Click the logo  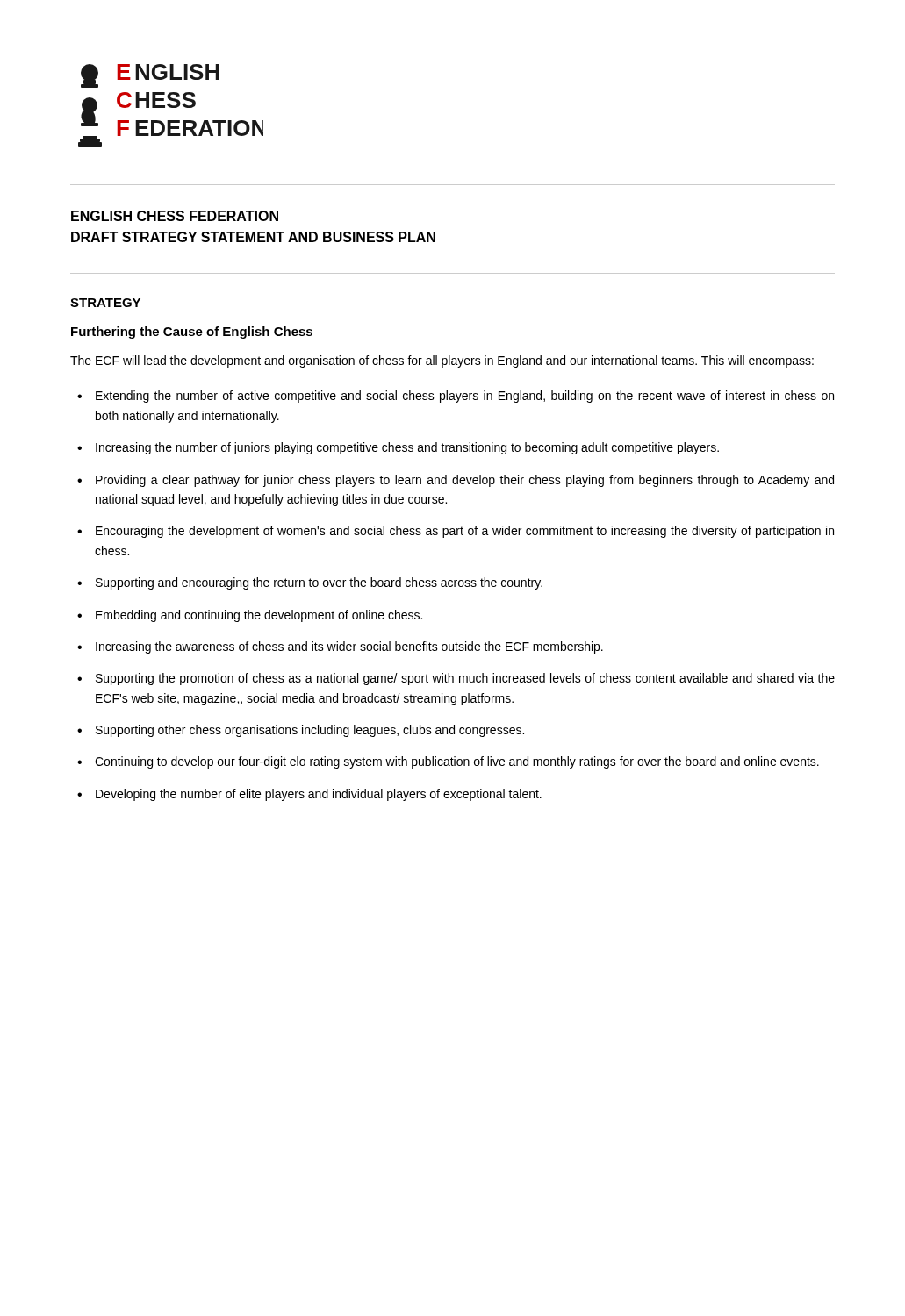pos(452,105)
